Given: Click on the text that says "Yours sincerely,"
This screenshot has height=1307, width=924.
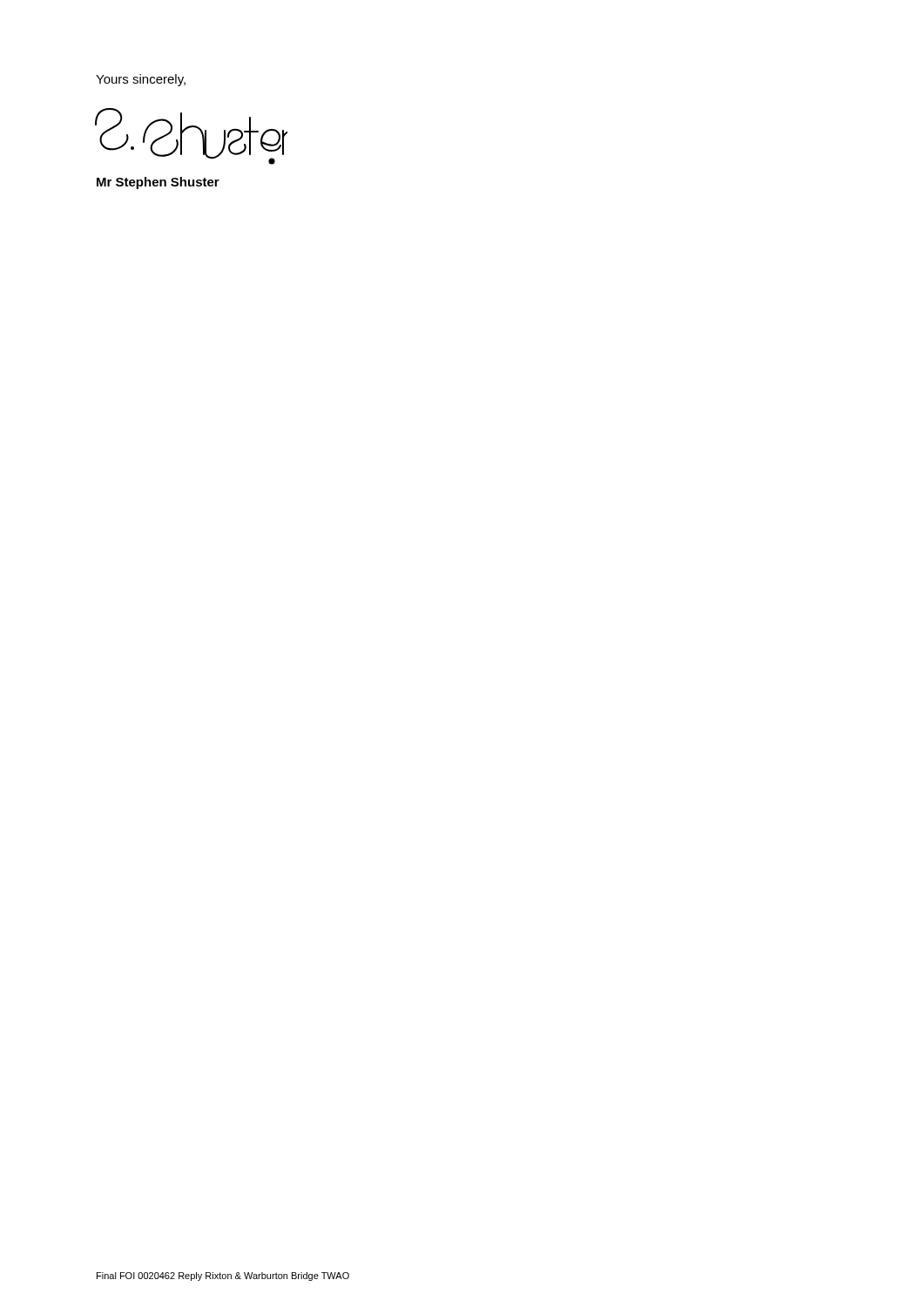Looking at the screenshot, I should pyautogui.click(x=141, y=79).
